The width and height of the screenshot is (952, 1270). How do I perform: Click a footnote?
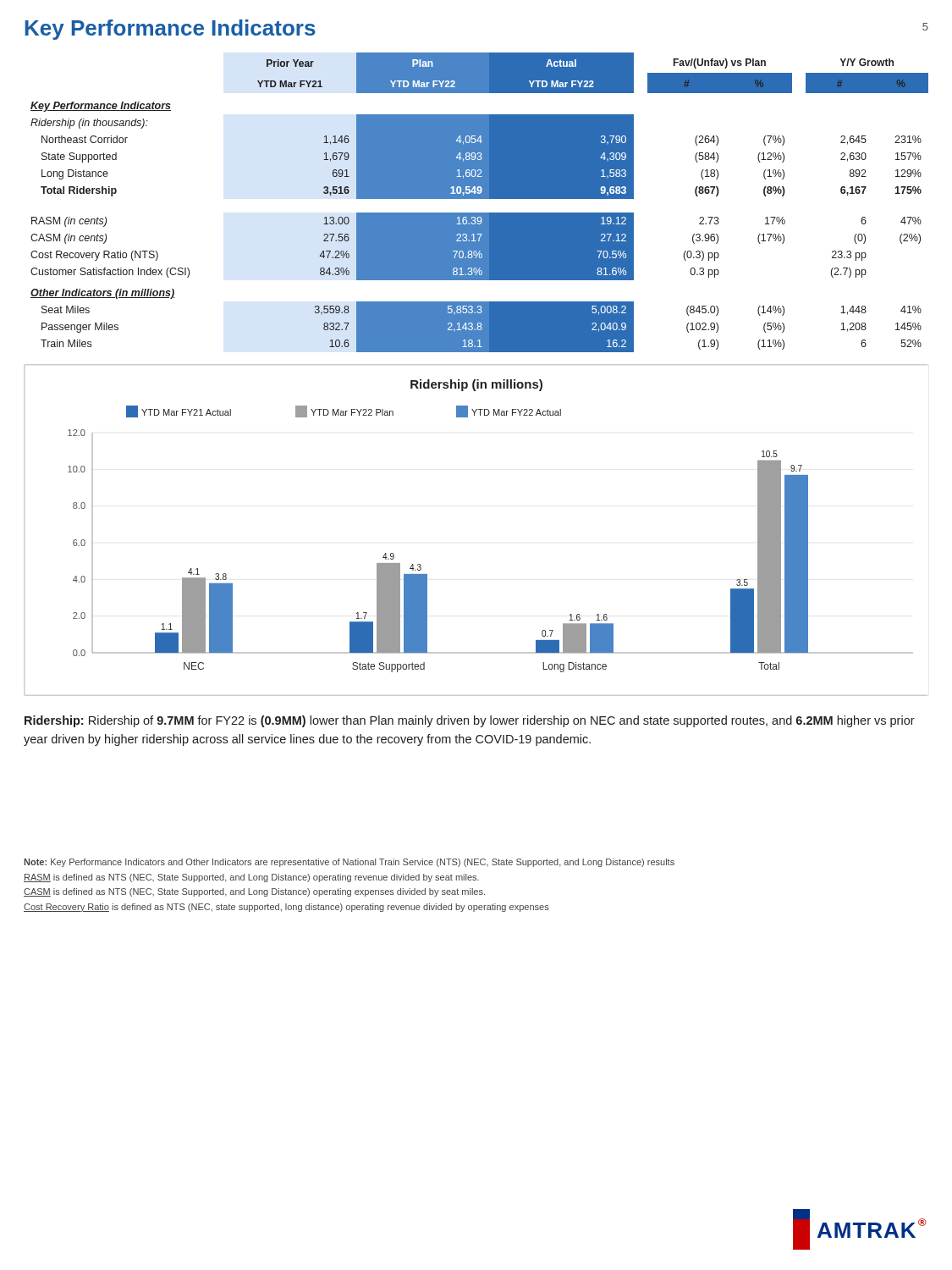click(476, 885)
